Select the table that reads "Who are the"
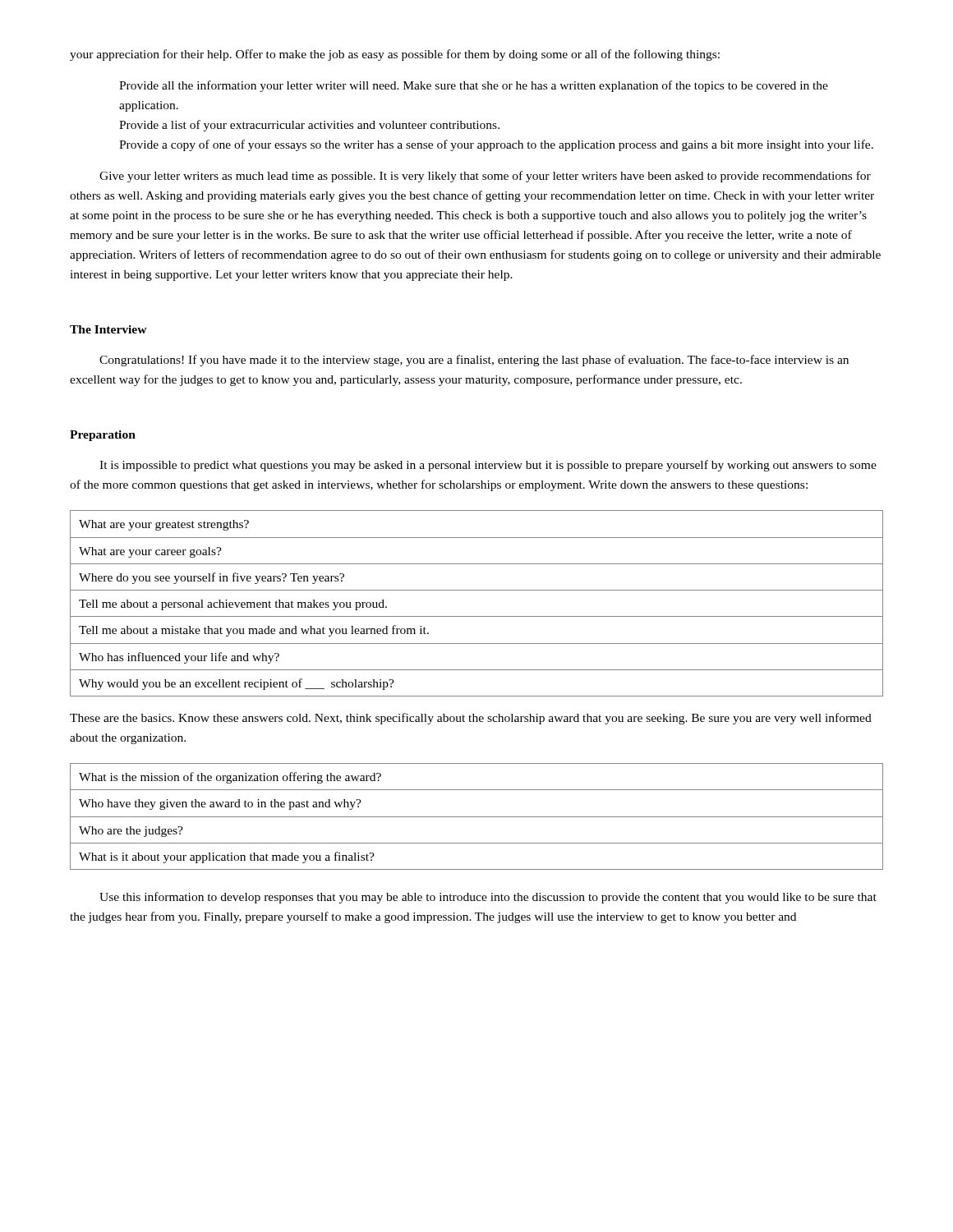Screen dimensions: 1232x953 tap(476, 816)
